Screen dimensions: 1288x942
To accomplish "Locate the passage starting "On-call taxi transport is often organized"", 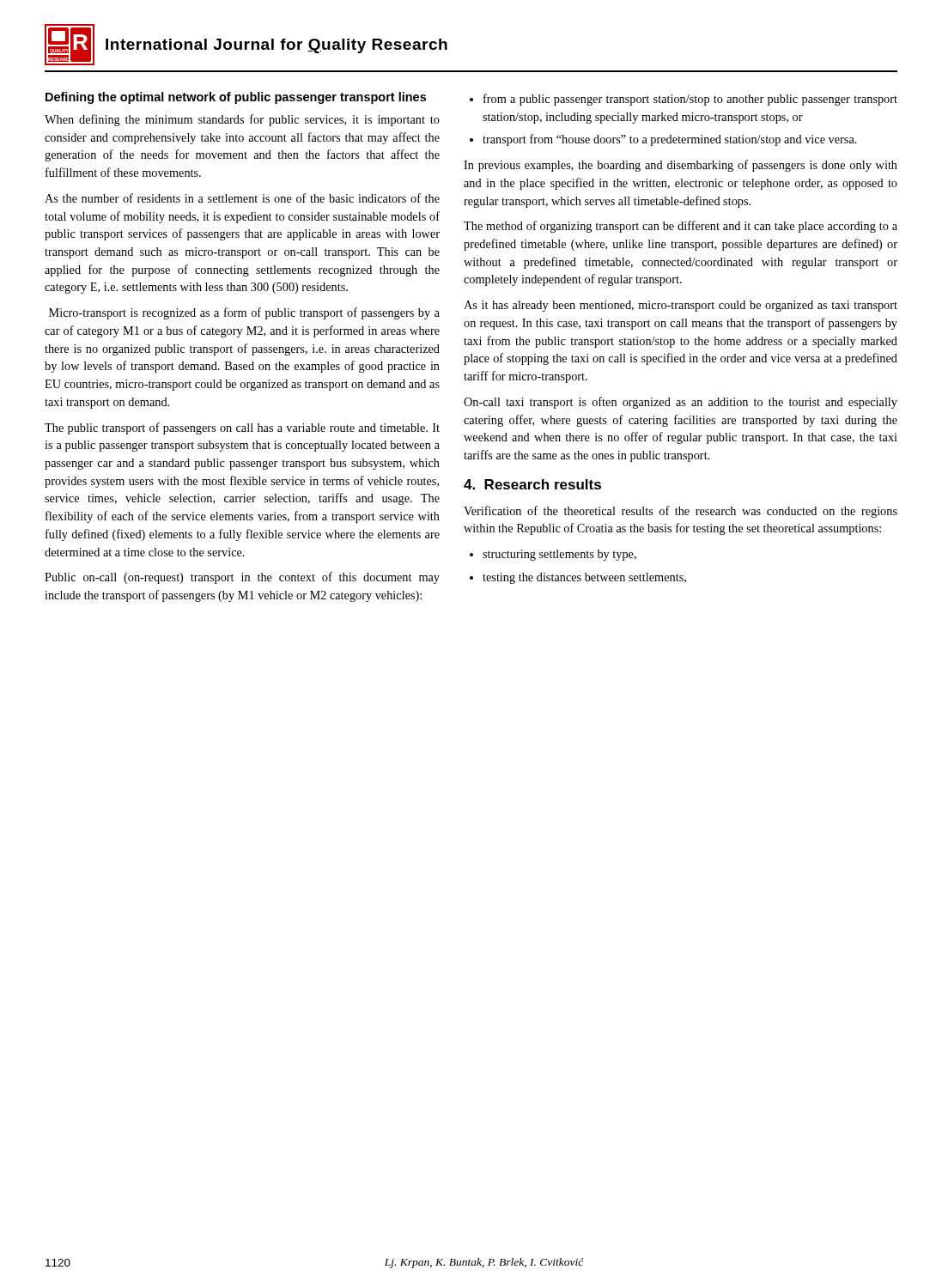I will pos(681,429).
